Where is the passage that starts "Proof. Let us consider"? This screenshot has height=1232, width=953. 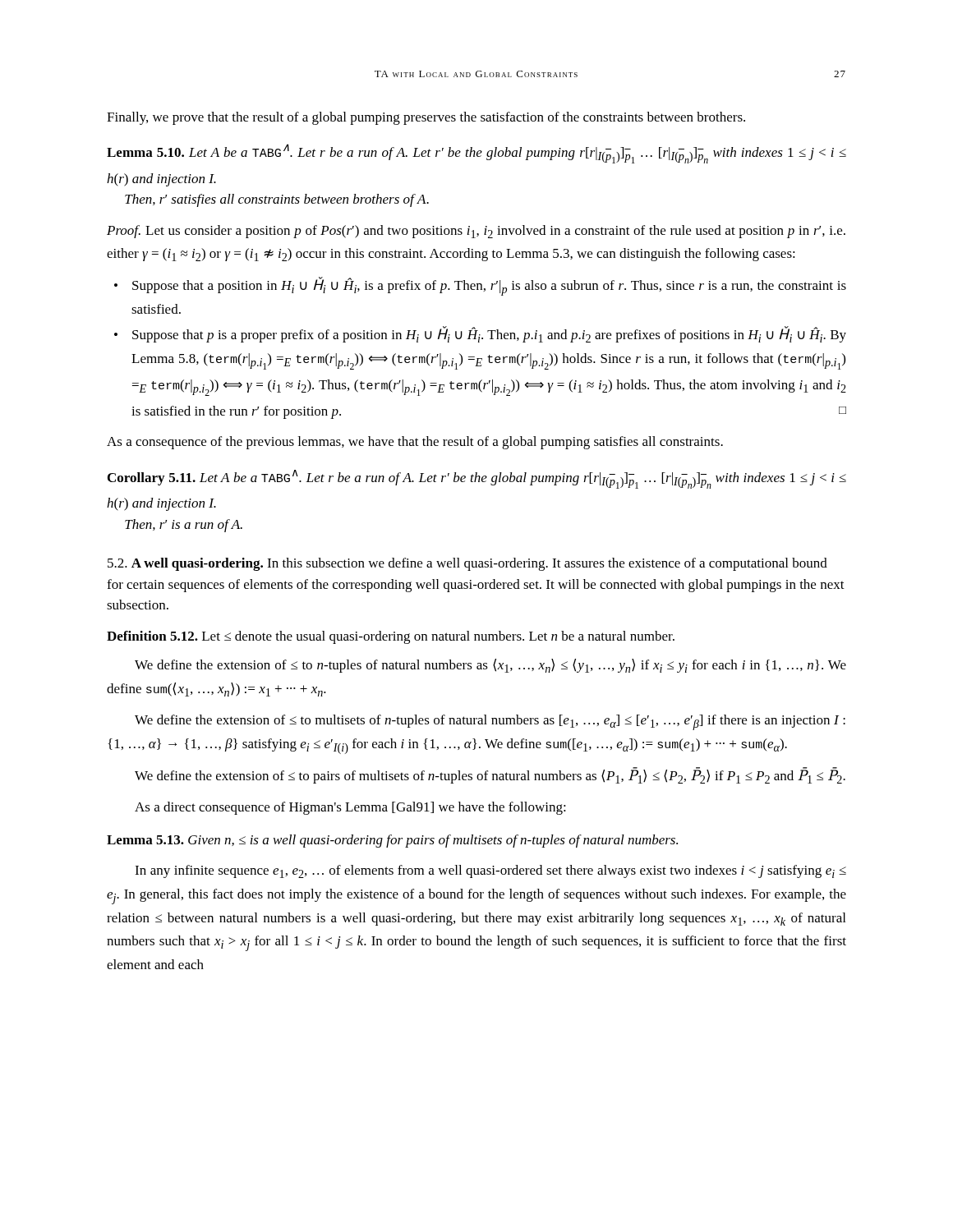click(x=476, y=243)
